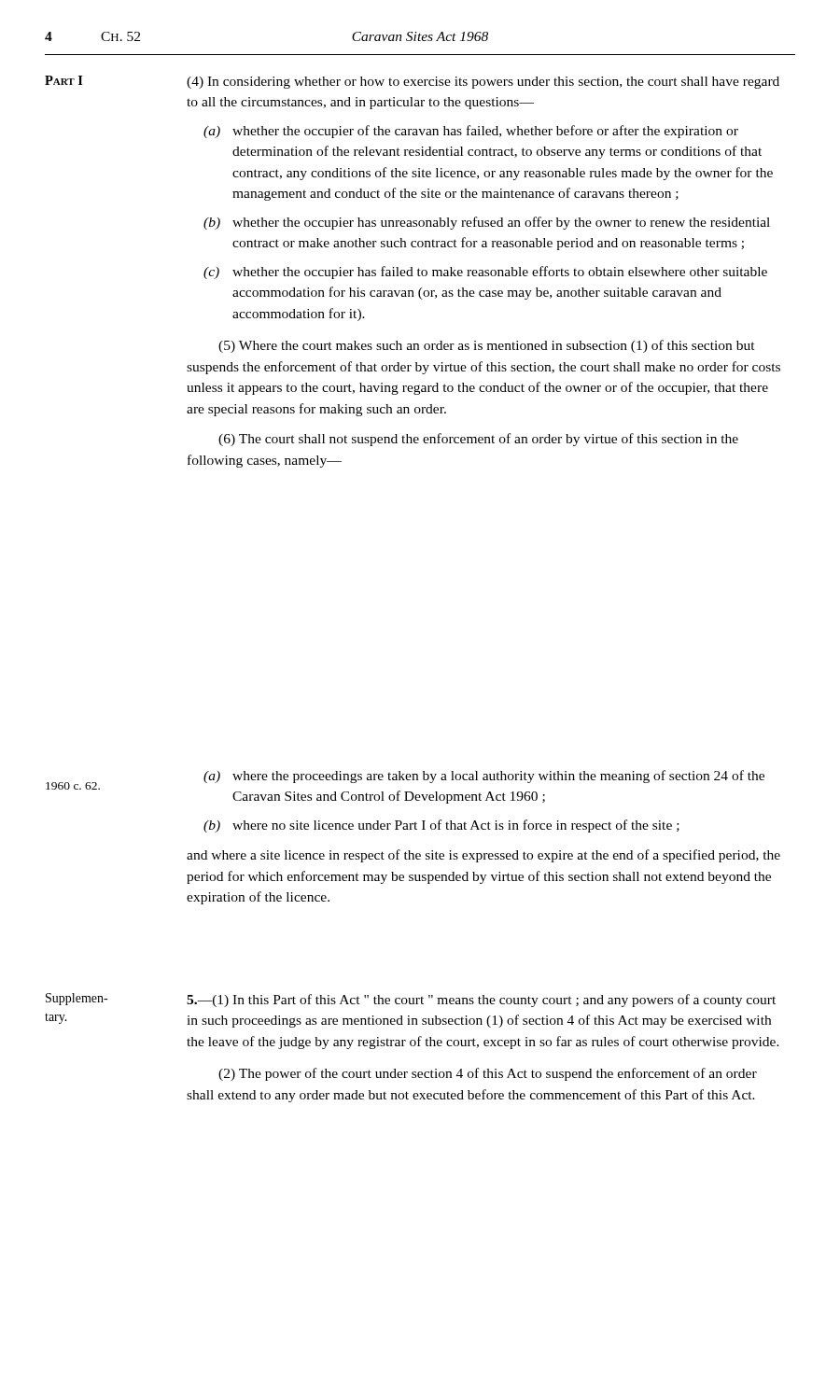Click on the block starting "and where a"
This screenshot has width=840, height=1400.
coord(484,876)
